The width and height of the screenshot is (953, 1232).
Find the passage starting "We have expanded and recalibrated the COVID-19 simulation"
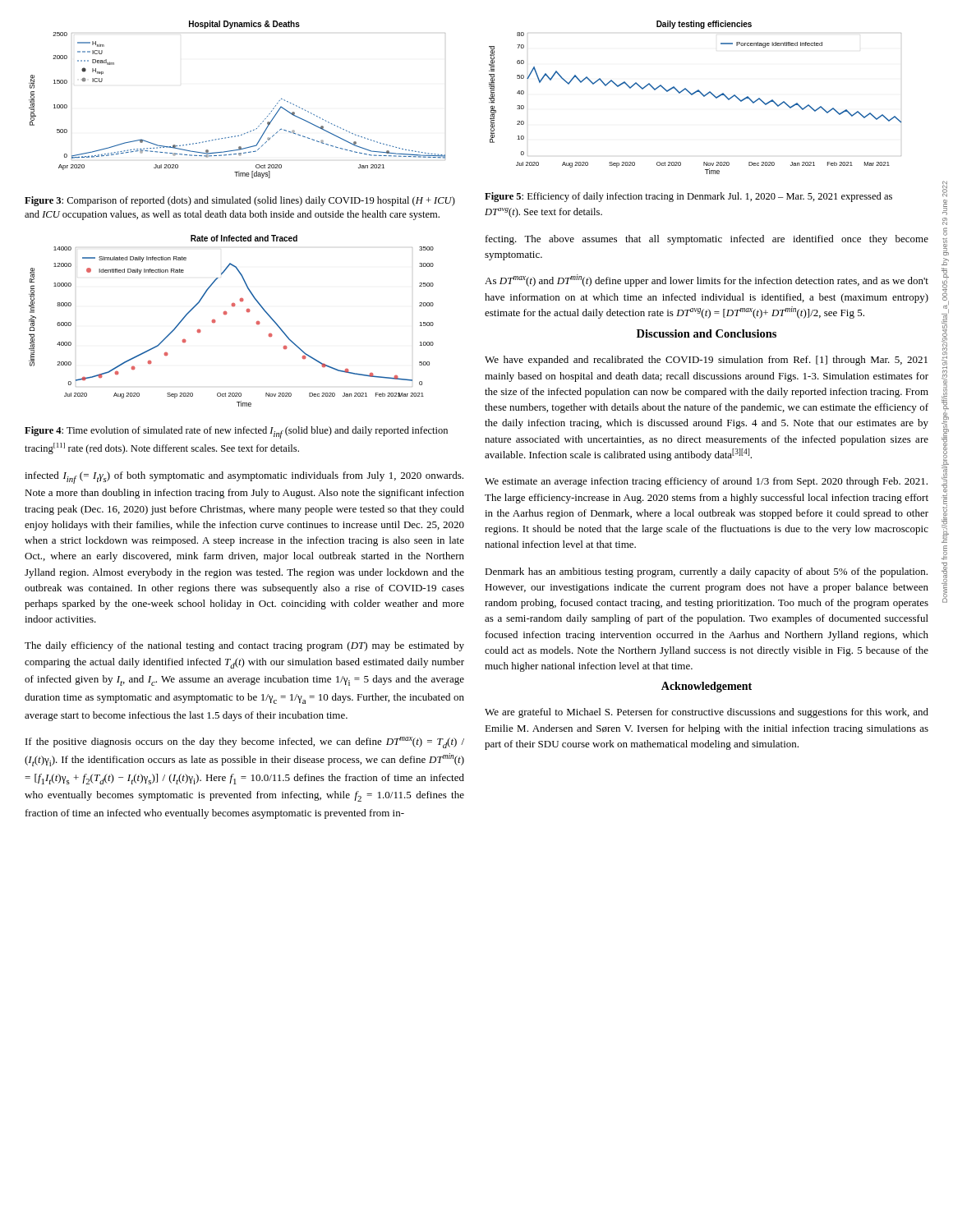[707, 513]
